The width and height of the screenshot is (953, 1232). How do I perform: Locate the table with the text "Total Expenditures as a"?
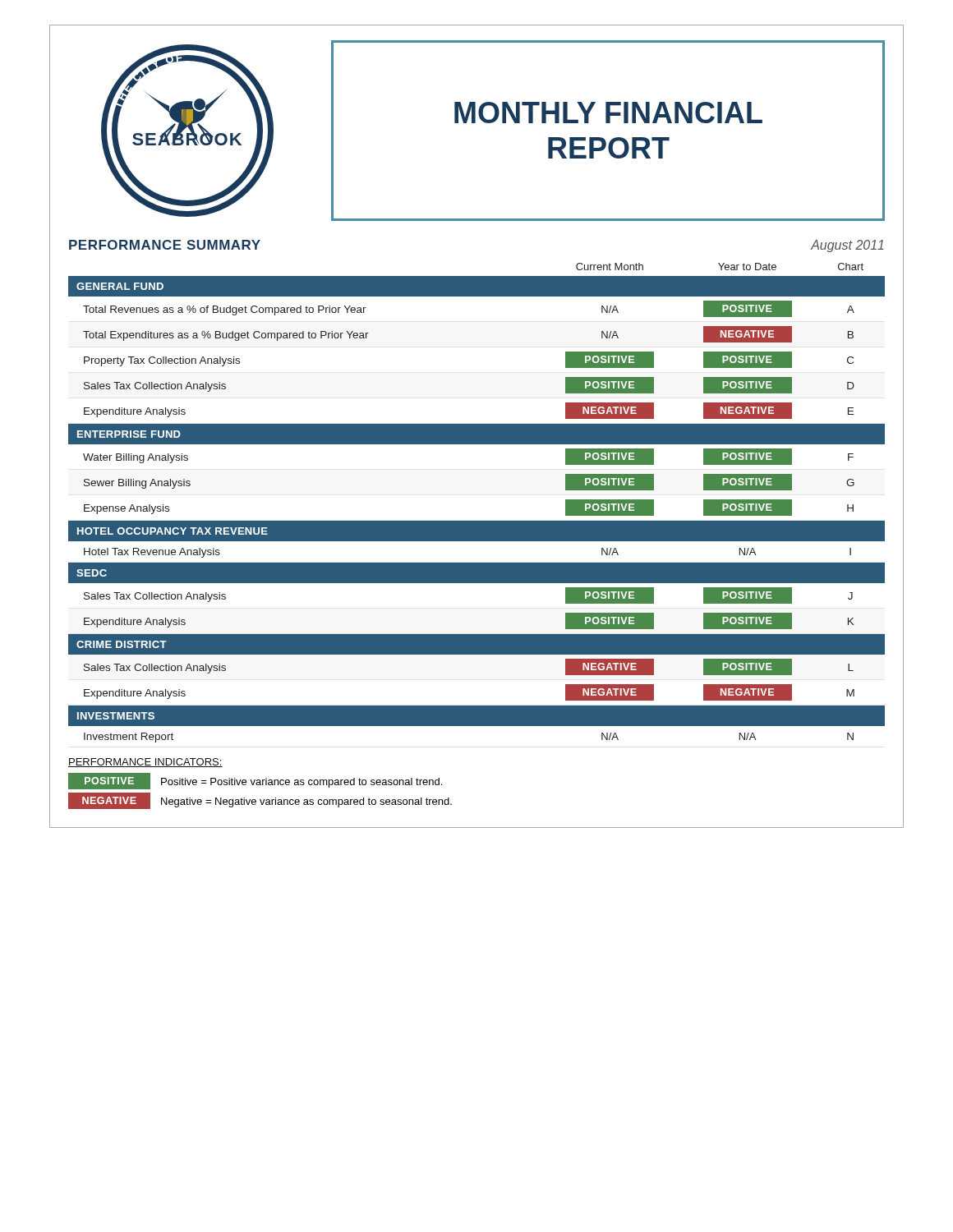pos(476,503)
